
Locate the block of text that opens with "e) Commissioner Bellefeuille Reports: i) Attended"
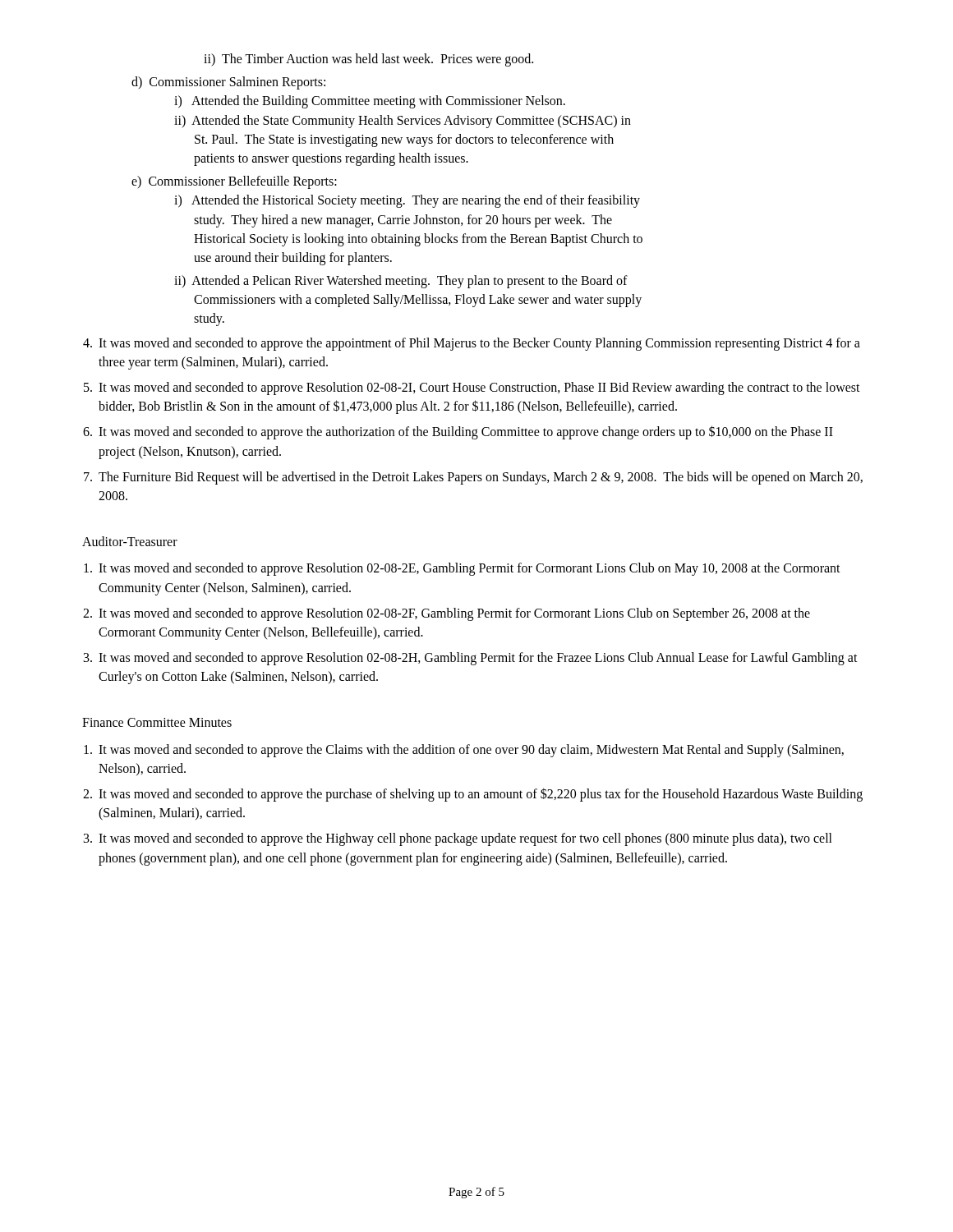(x=501, y=250)
